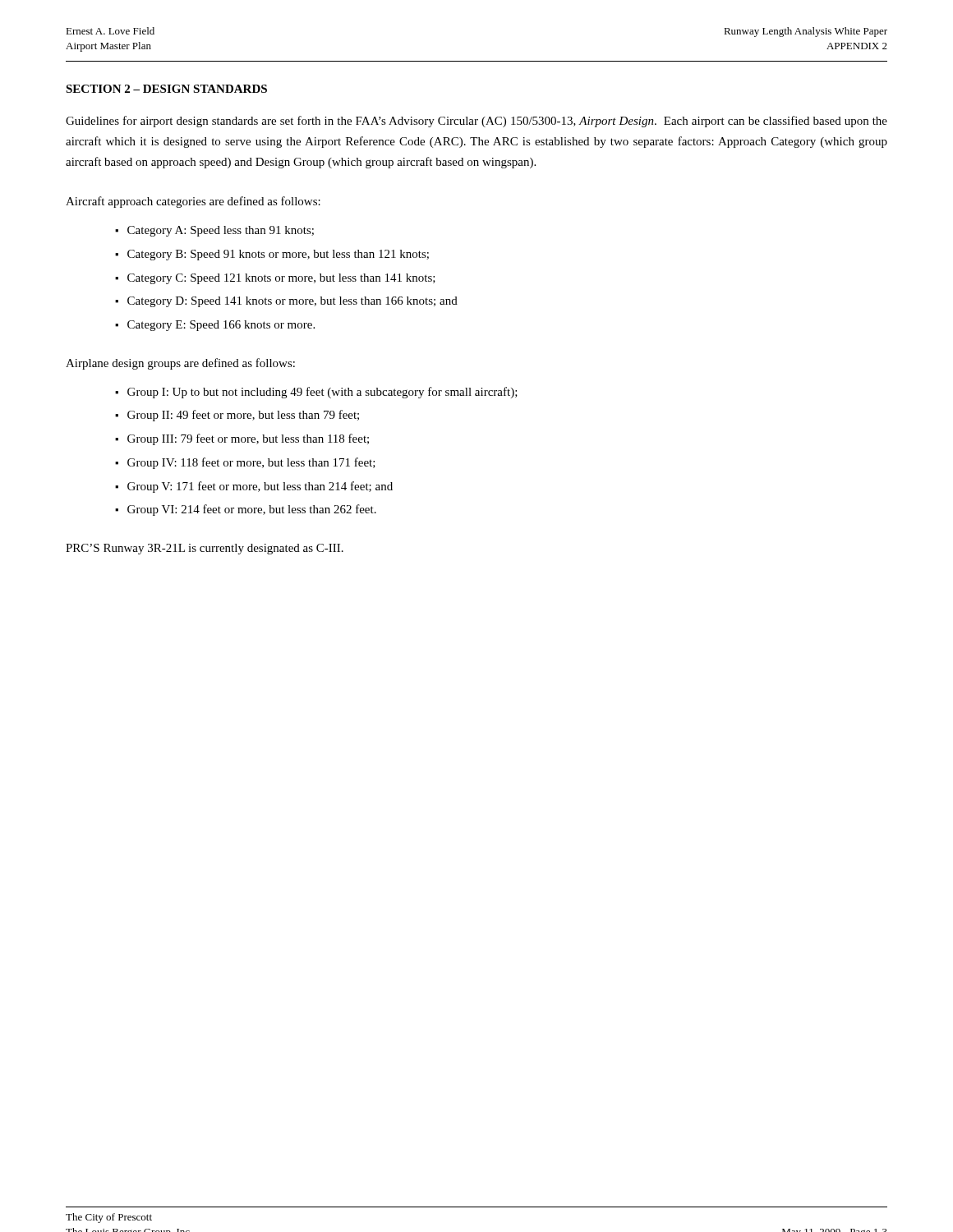The width and height of the screenshot is (953, 1232).
Task: Click on the text block starting "PRC’S Runway 3R-21L is currently designated"
Action: point(205,548)
